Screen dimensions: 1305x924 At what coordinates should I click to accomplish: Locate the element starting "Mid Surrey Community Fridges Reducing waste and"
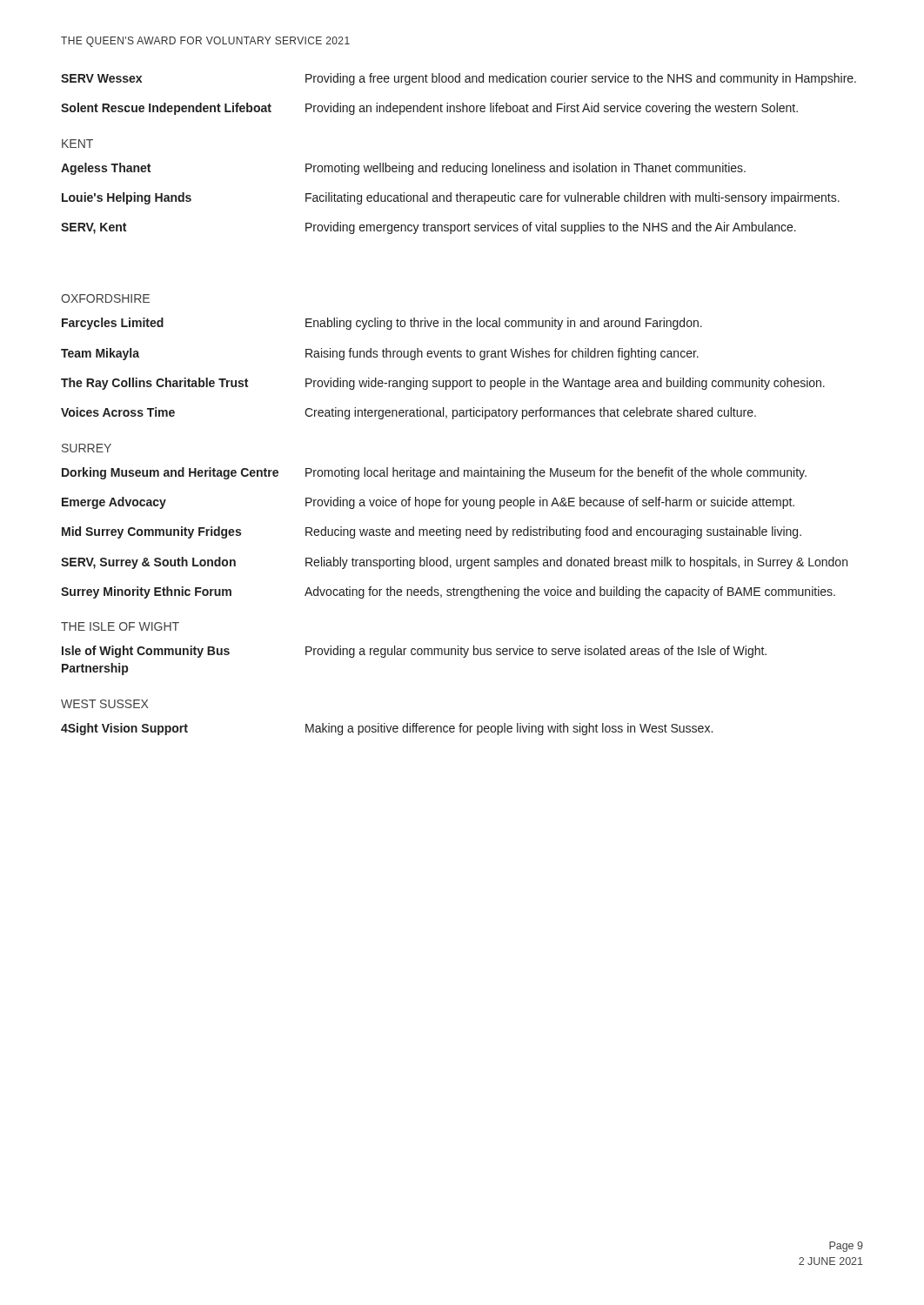tap(462, 532)
